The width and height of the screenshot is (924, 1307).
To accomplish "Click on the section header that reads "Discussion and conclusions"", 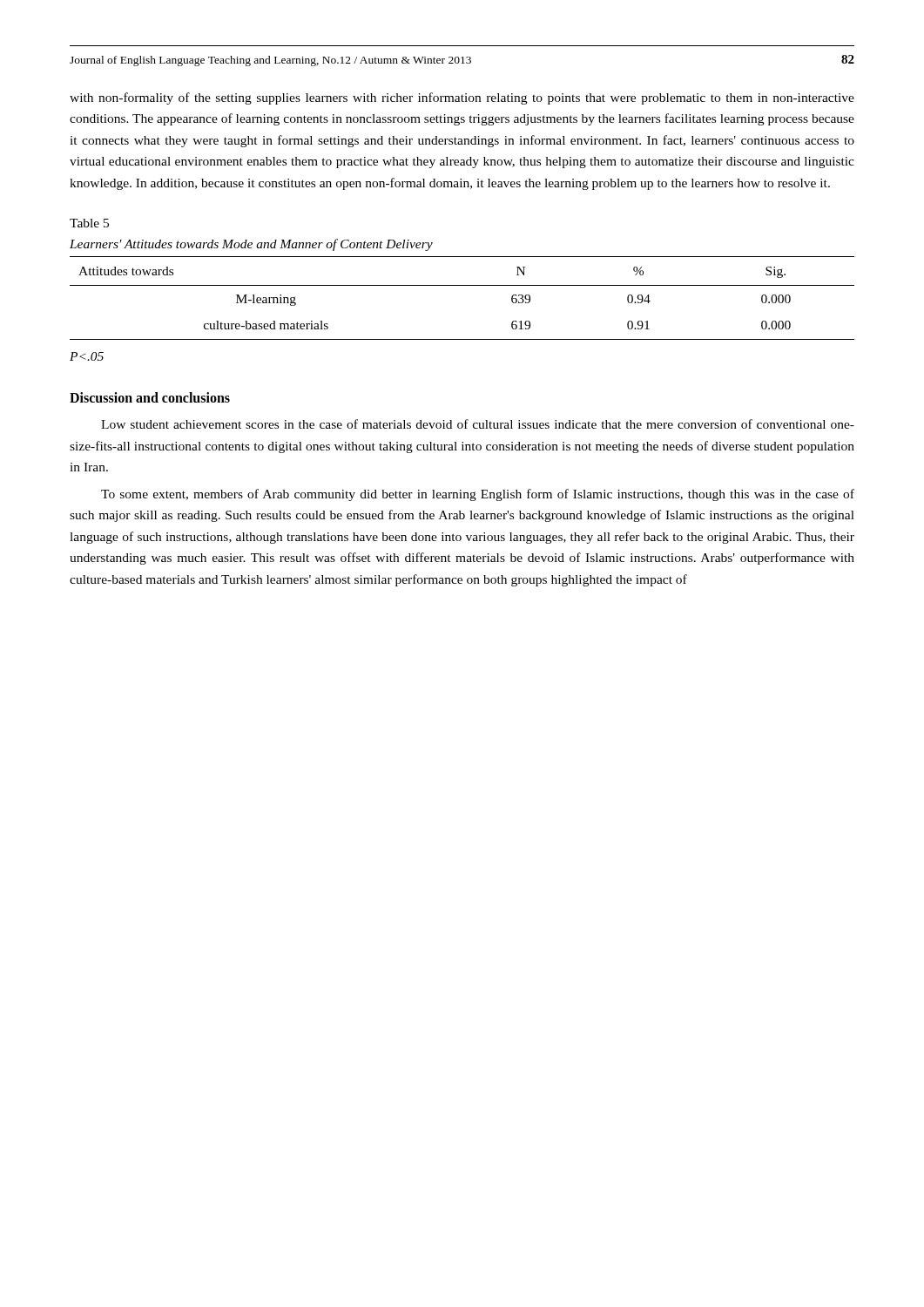I will pyautogui.click(x=150, y=397).
